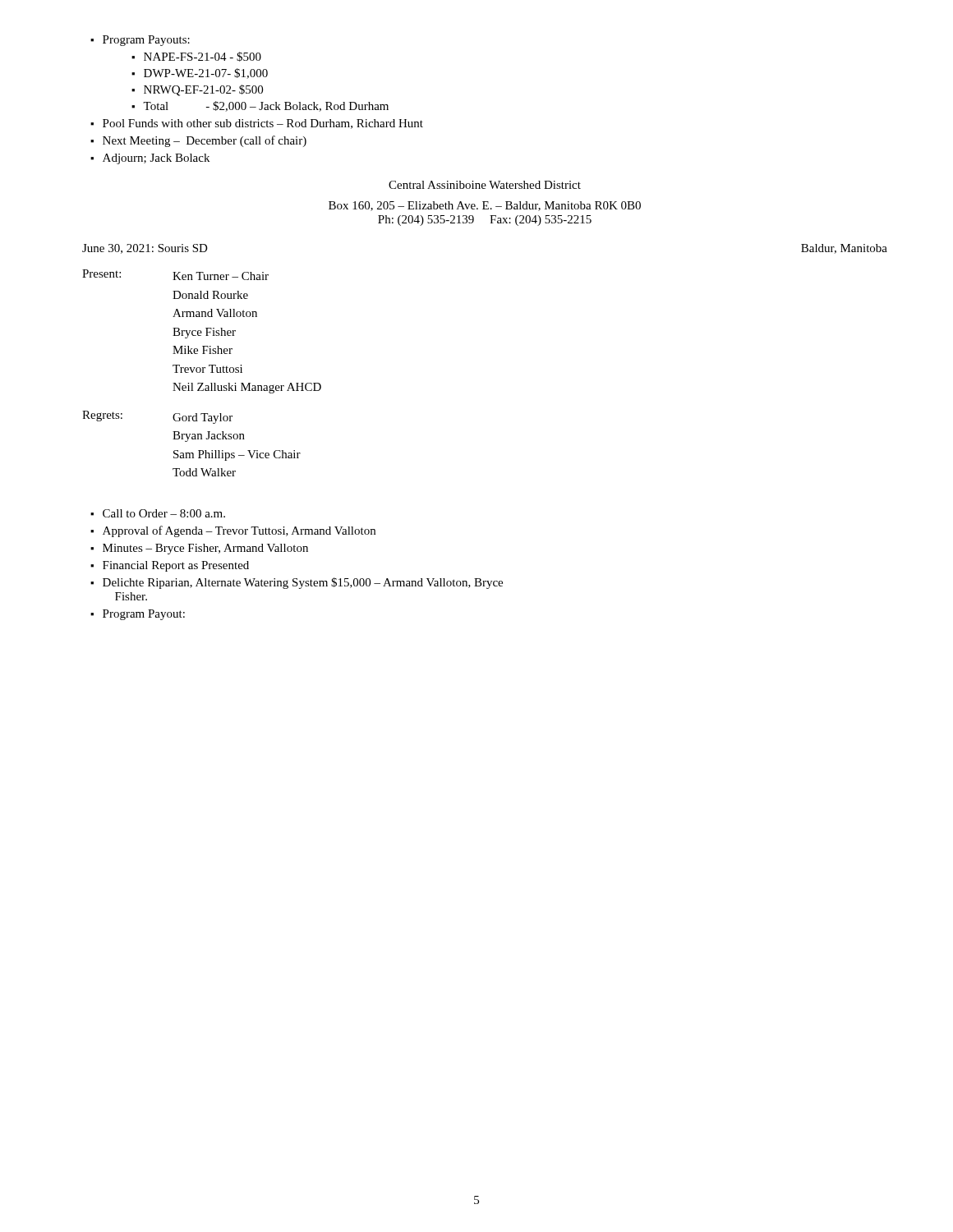The height and width of the screenshot is (1232, 953).
Task: Select the list item with the text "Next Meeting – December (call of chair)"
Action: pyautogui.click(x=198, y=141)
